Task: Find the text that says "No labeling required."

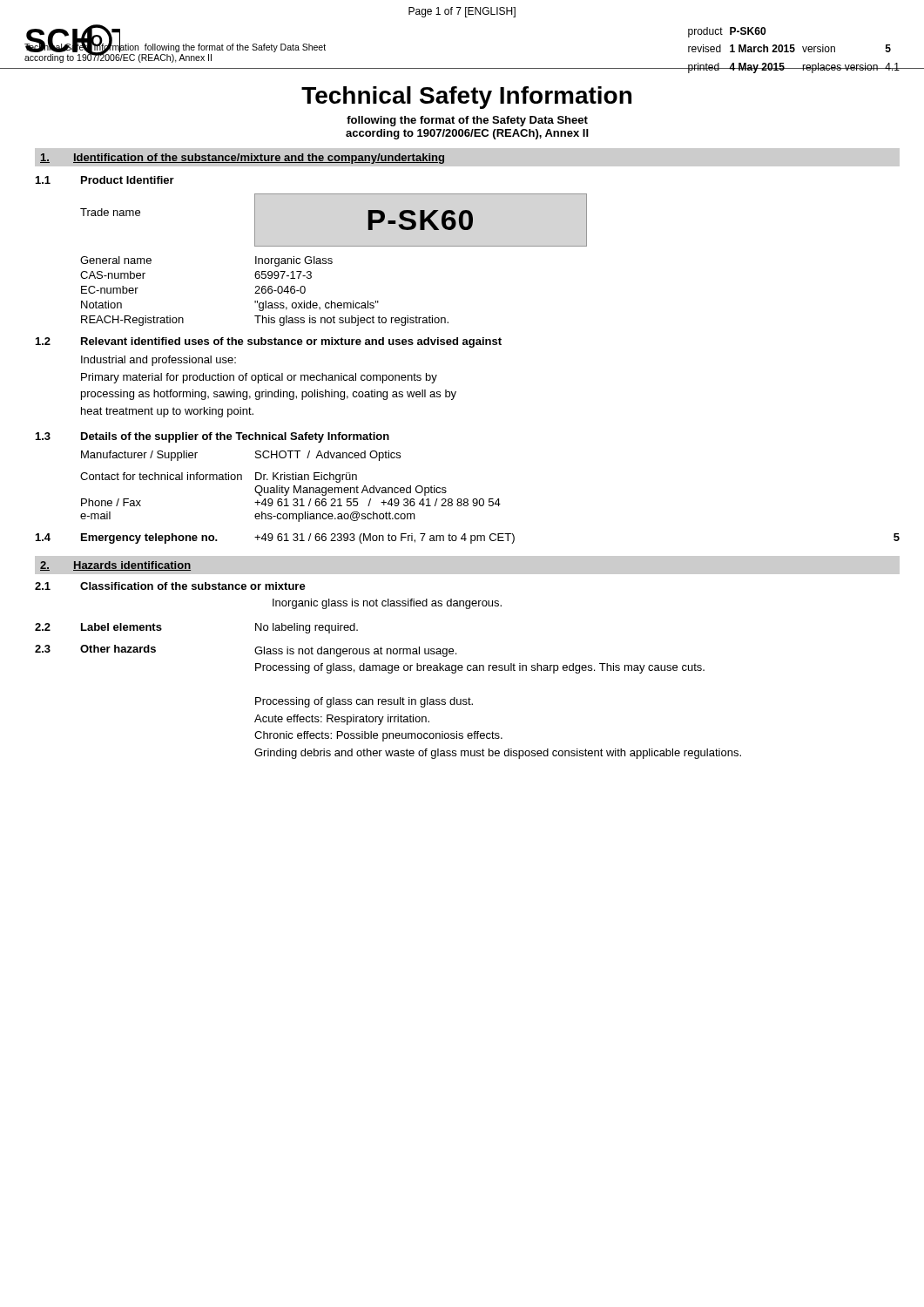Action: click(307, 626)
